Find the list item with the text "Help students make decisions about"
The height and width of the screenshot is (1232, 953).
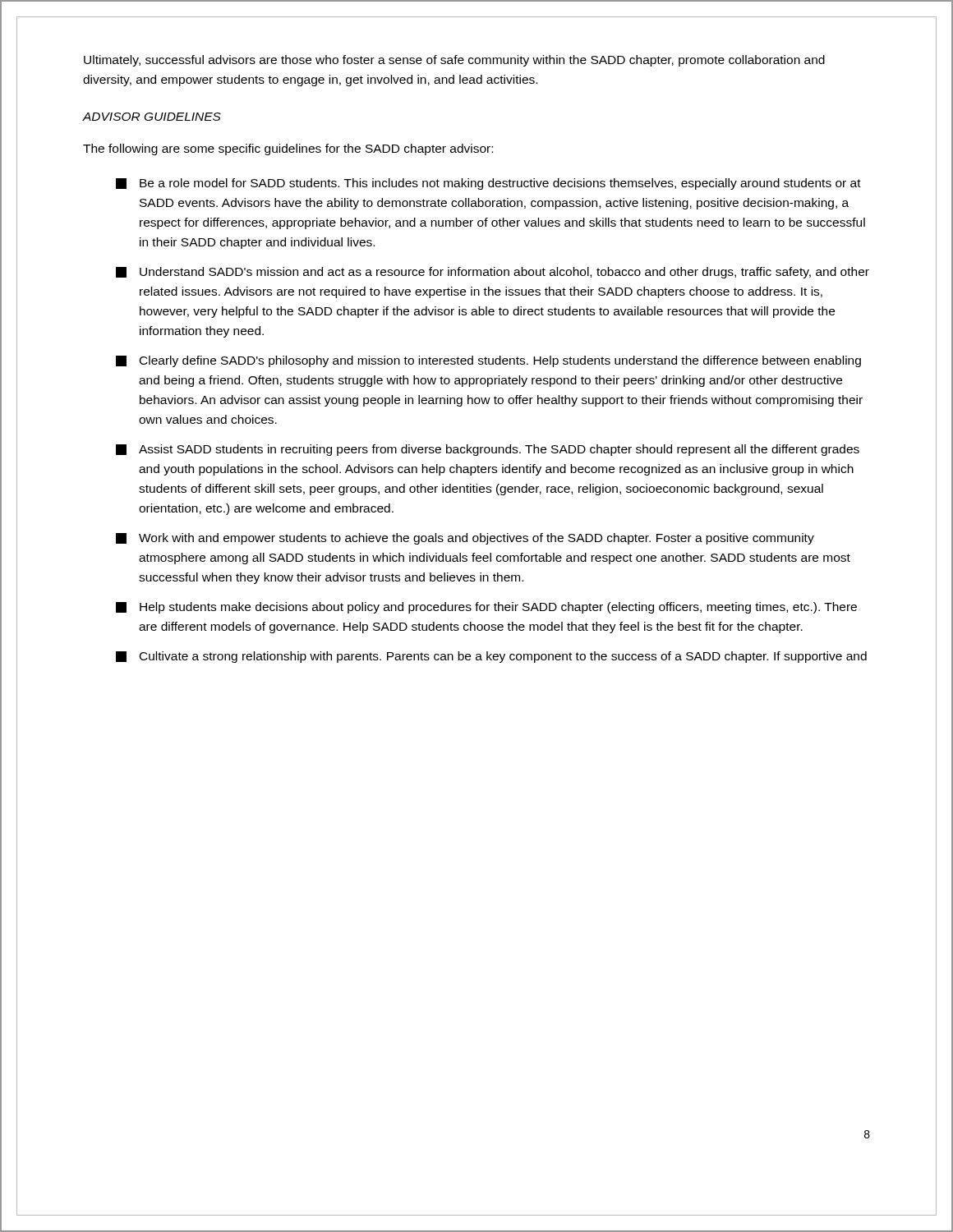click(493, 617)
